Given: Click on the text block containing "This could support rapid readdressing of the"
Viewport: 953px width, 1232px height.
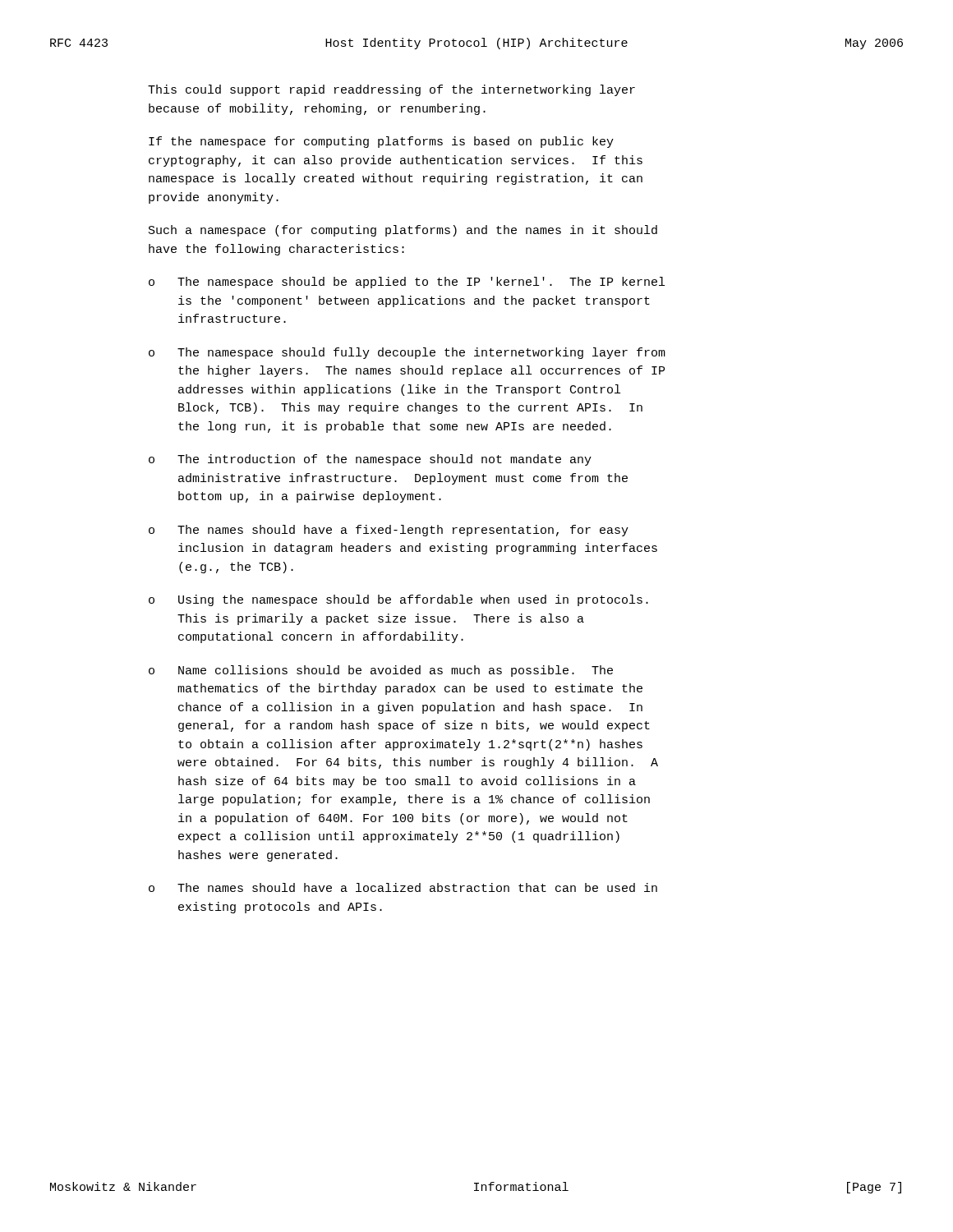Looking at the screenshot, I should [x=392, y=100].
